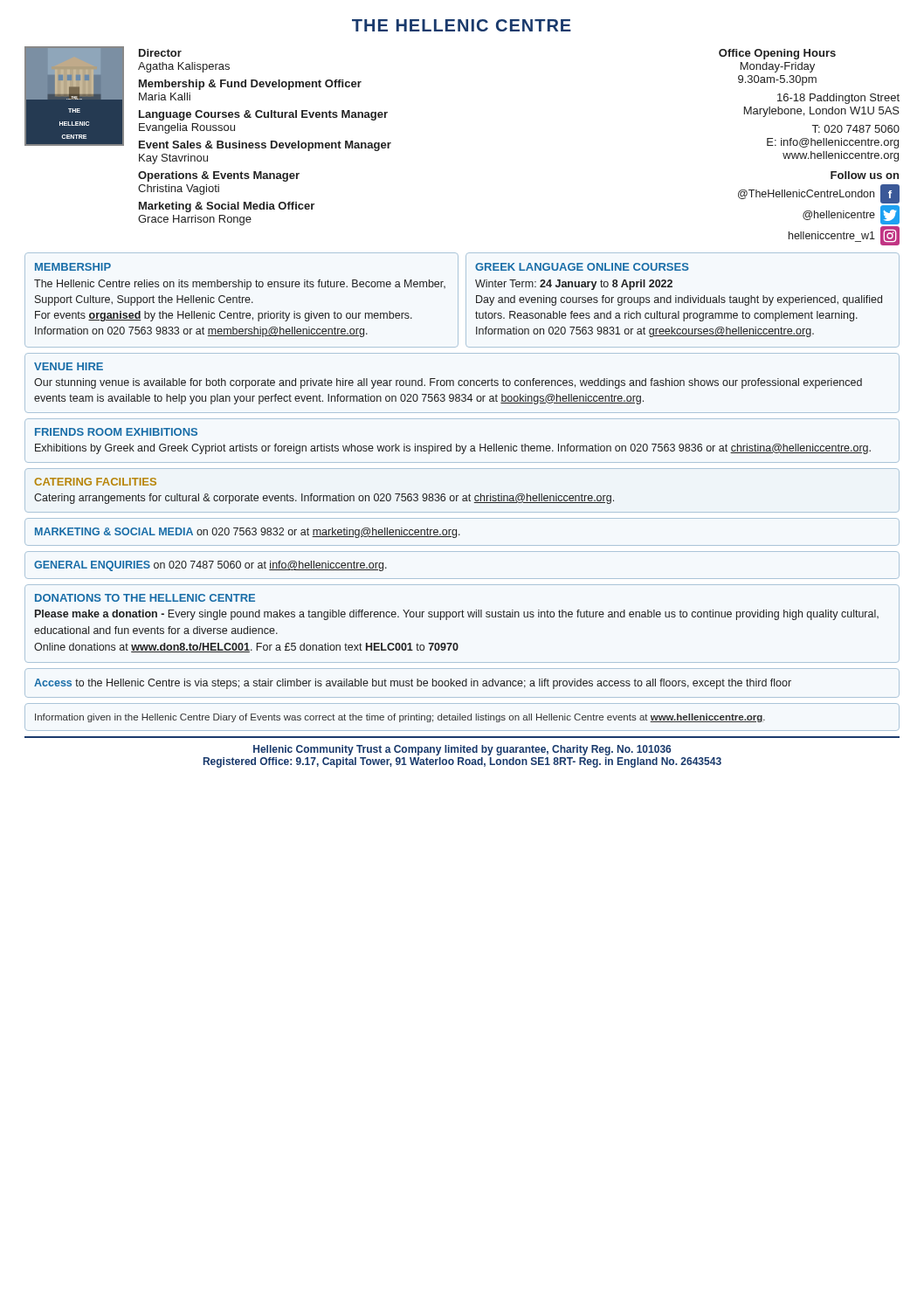Click on the text block with the text "Director Agatha Kalisperas Membership & Fund Development Officer"

(x=392, y=136)
